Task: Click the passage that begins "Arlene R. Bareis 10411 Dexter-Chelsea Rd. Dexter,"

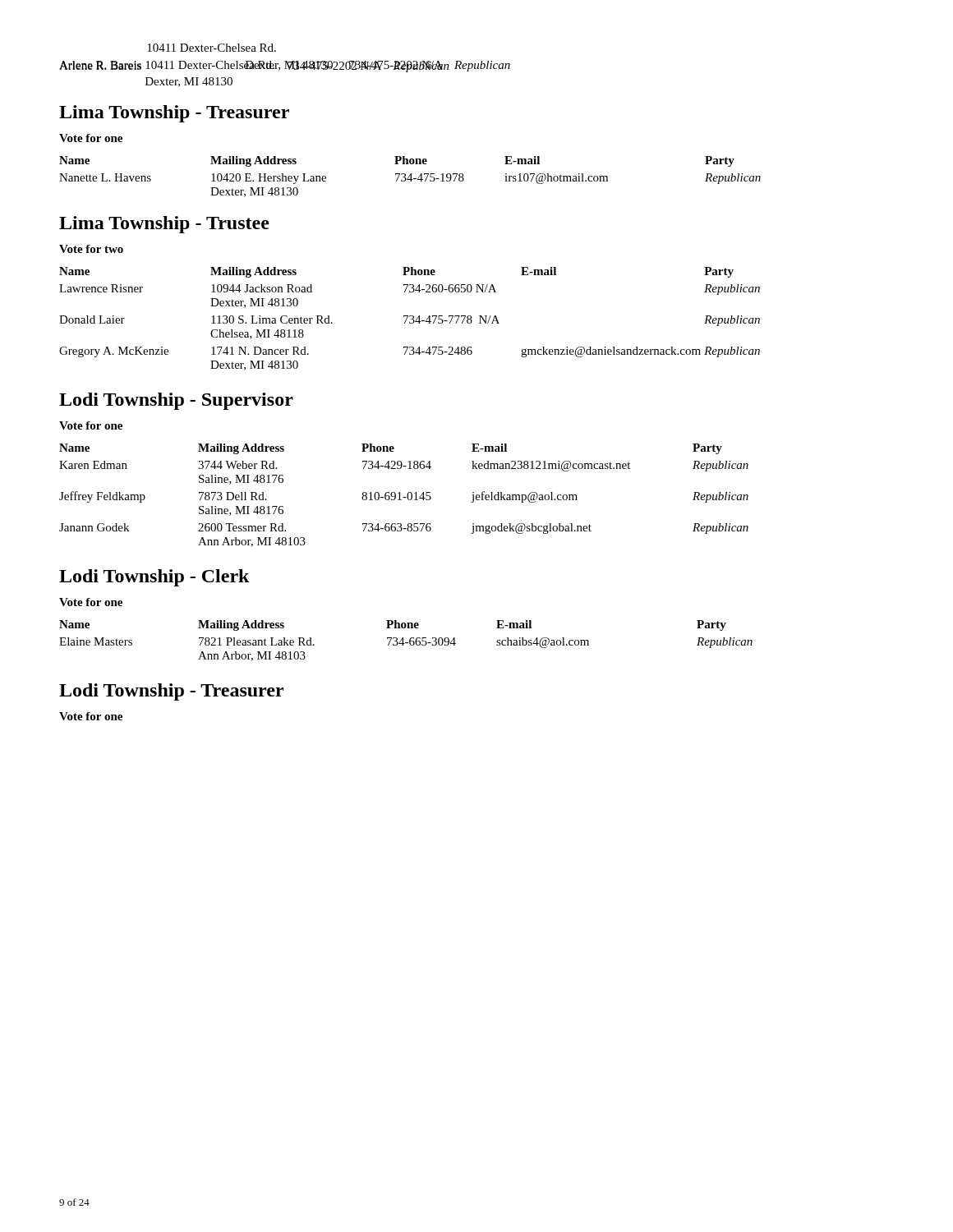Action: click(x=285, y=57)
